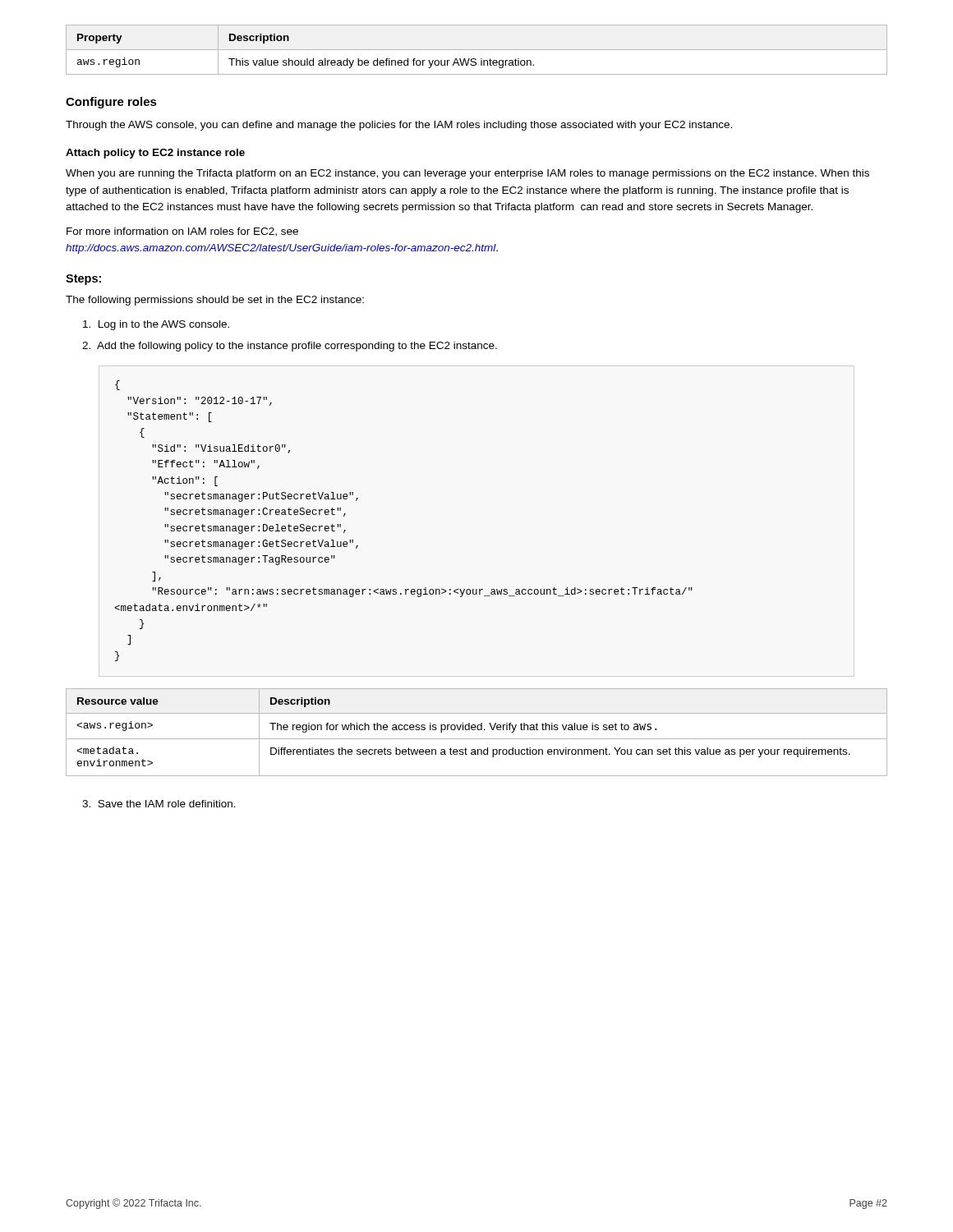
Task: Click on the element starting "When you are running the Trifacta"
Action: click(x=468, y=190)
